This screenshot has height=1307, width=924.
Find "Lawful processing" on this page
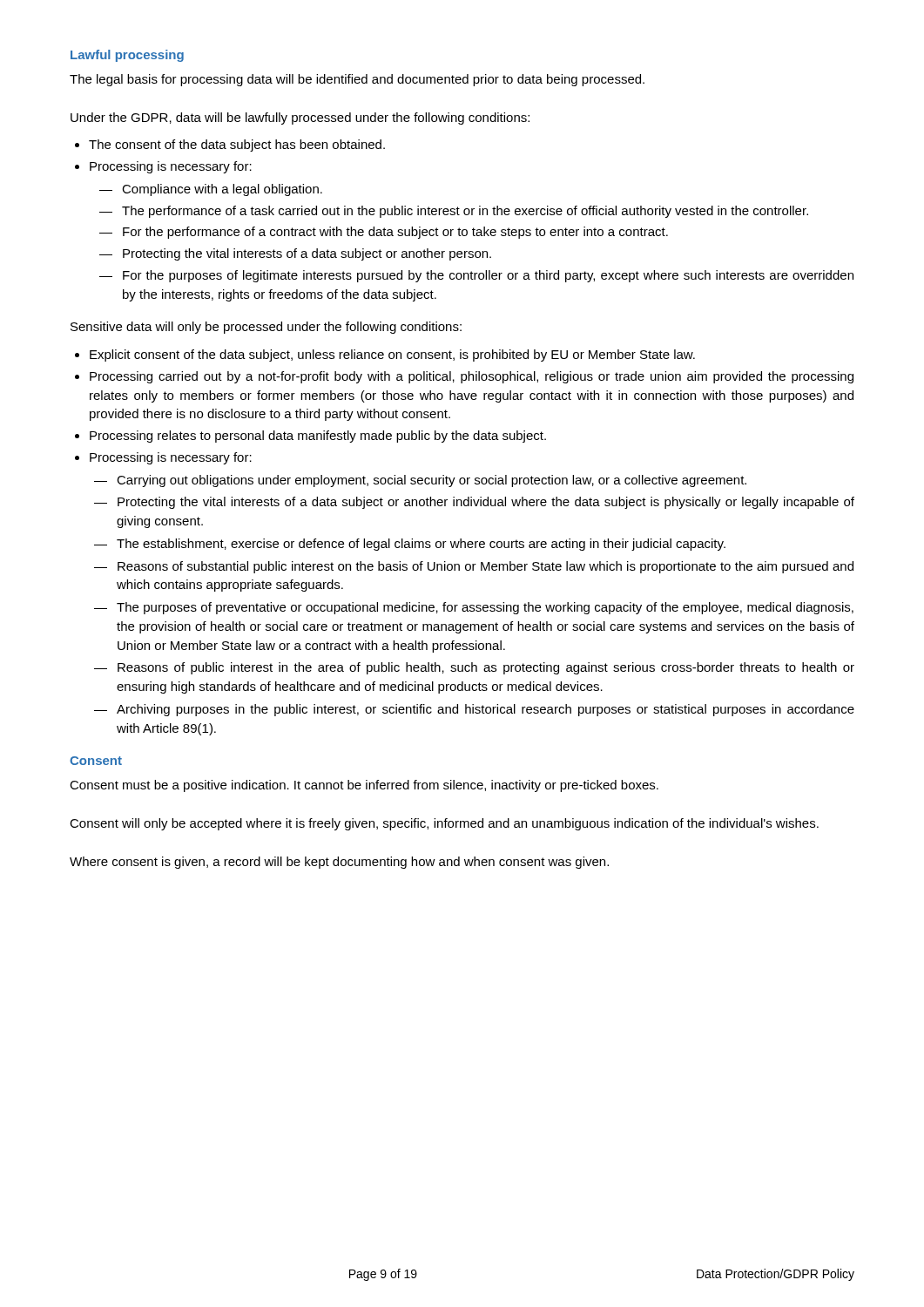(127, 54)
